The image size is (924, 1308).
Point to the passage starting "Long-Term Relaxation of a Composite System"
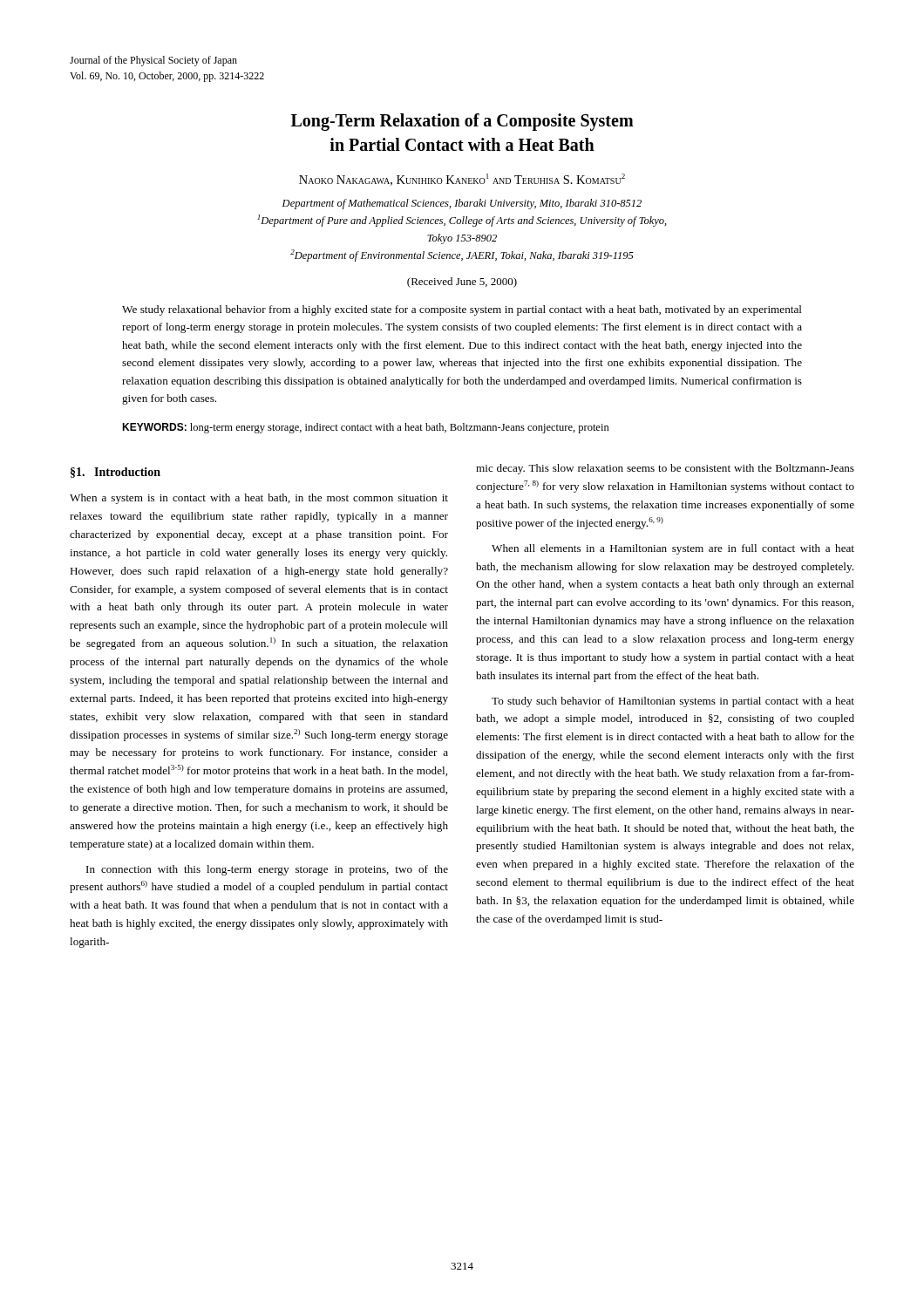tap(462, 133)
